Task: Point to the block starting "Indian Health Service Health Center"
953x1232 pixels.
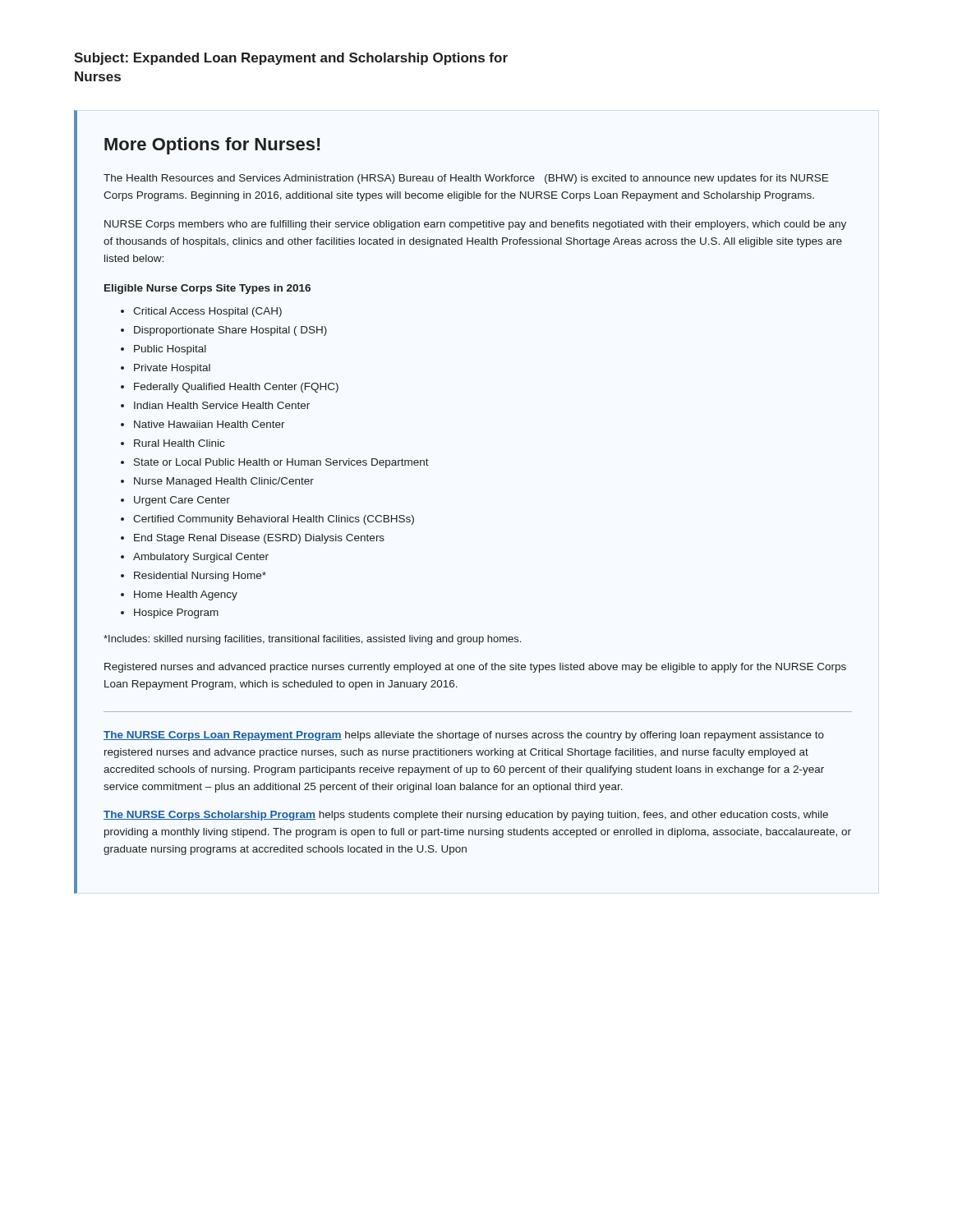Action: point(222,405)
